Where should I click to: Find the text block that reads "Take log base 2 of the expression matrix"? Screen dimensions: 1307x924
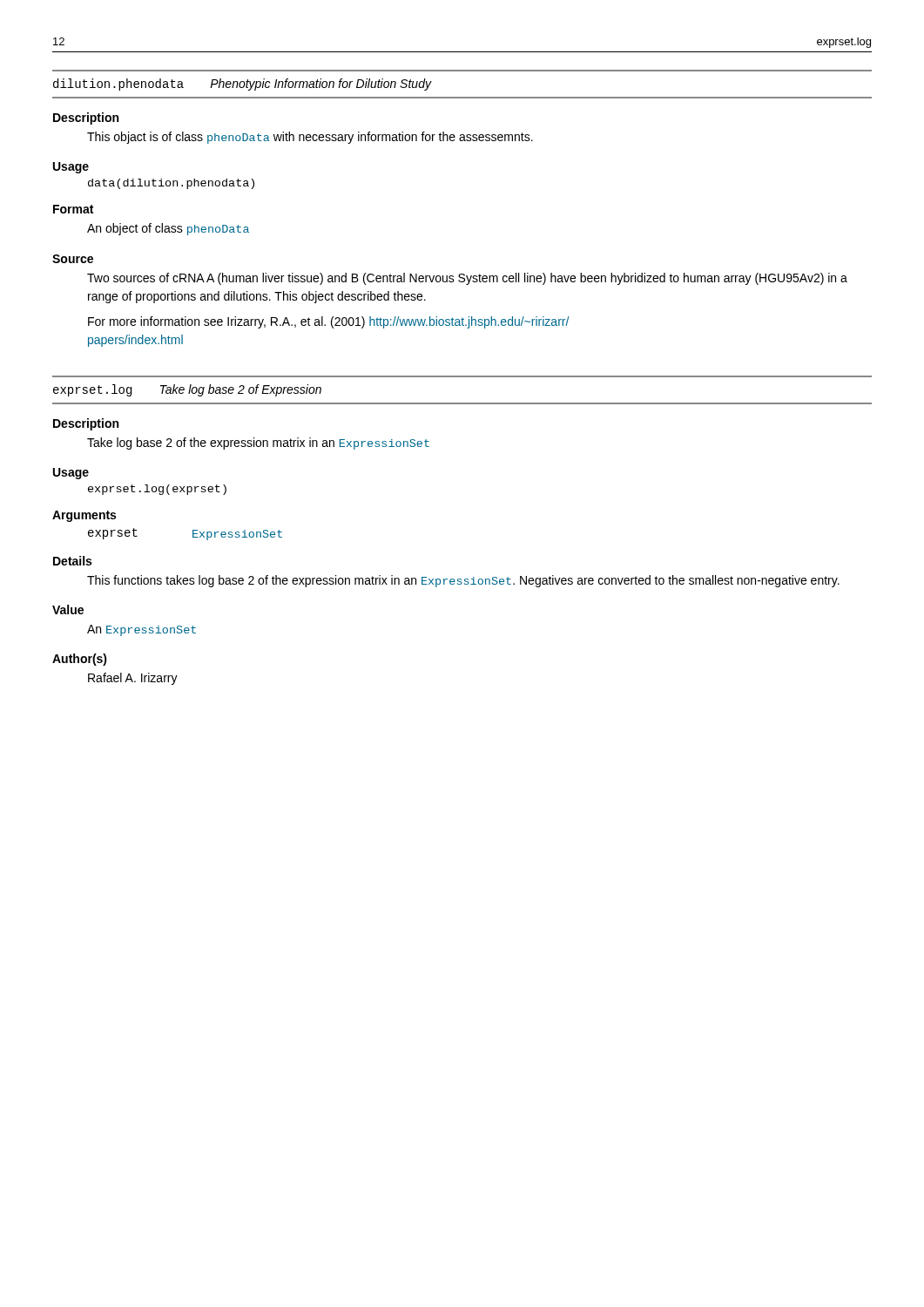[x=259, y=443]
